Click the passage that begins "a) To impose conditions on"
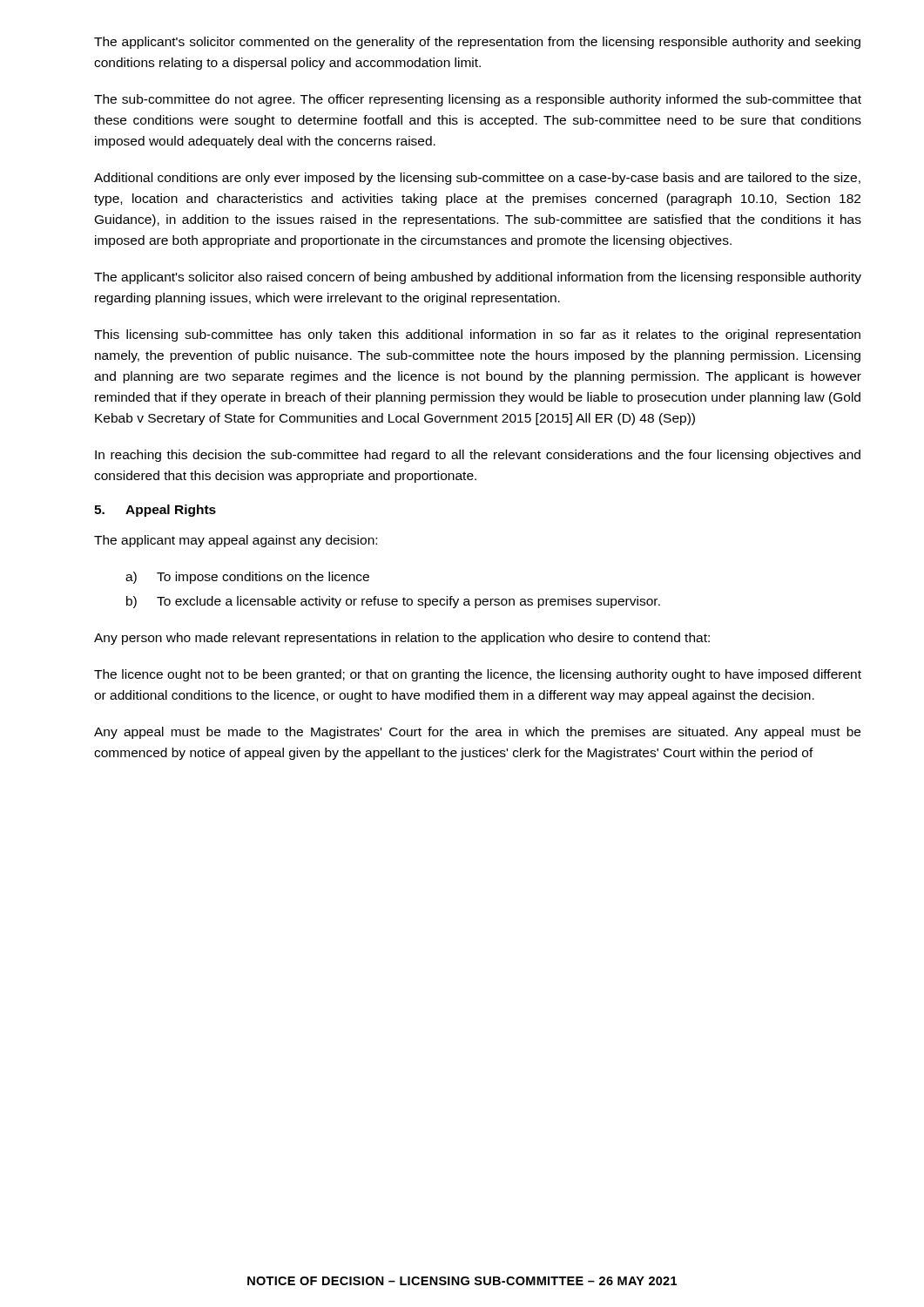 pyautogui.click(x=247, y=578)
